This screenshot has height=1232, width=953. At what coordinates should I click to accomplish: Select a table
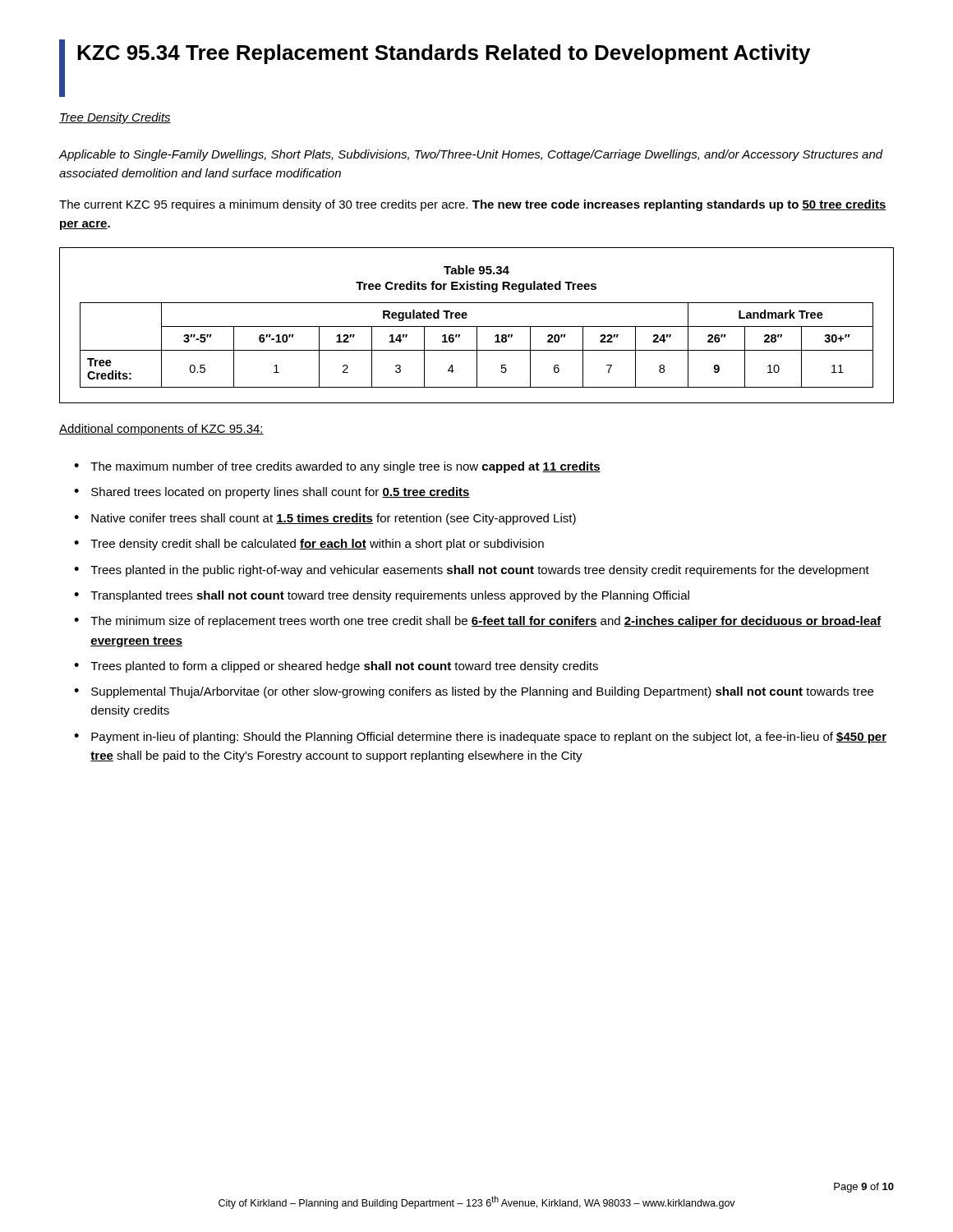coord(476,325)
